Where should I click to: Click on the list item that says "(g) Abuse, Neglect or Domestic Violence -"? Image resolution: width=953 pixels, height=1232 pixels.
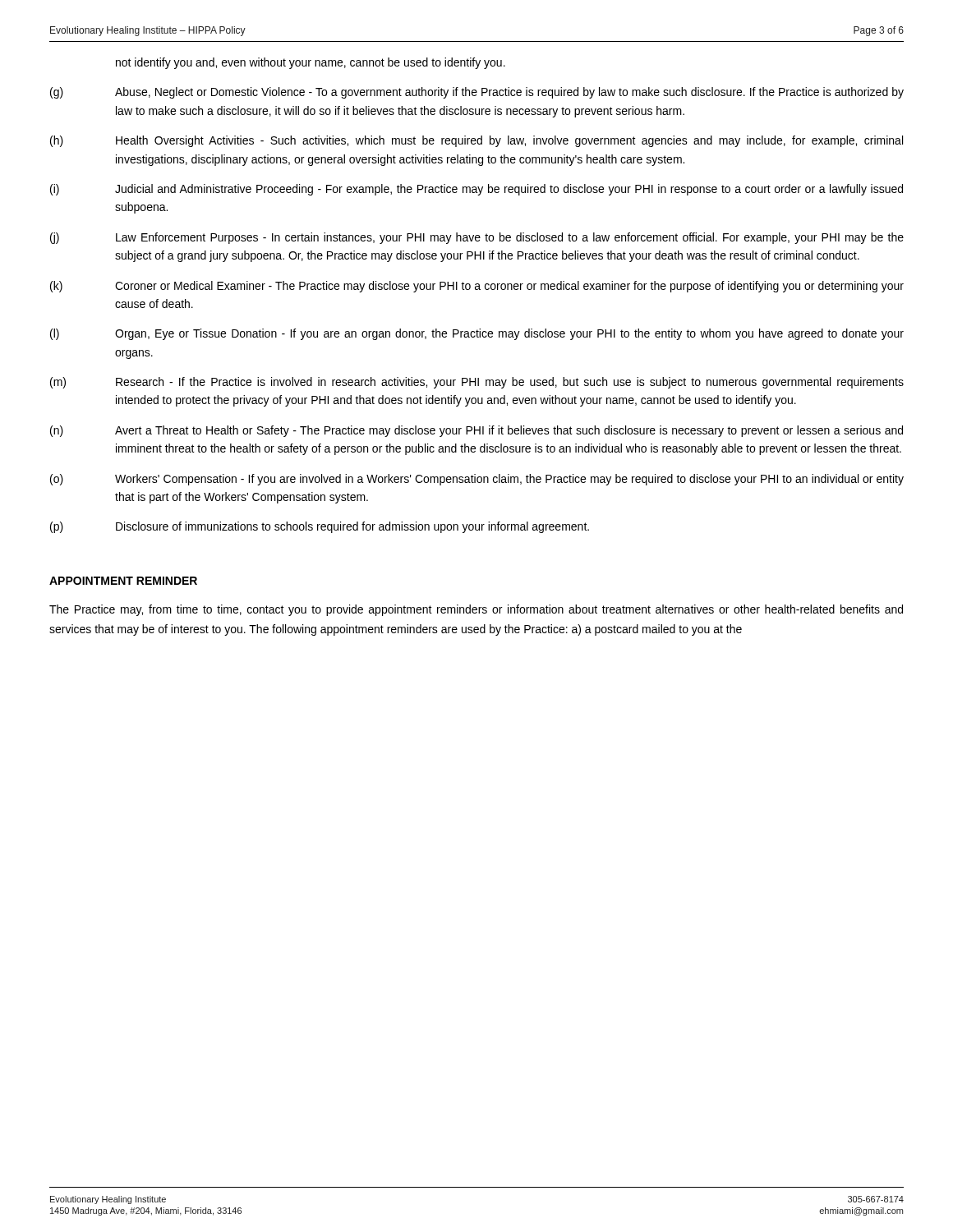click(476, 102)
